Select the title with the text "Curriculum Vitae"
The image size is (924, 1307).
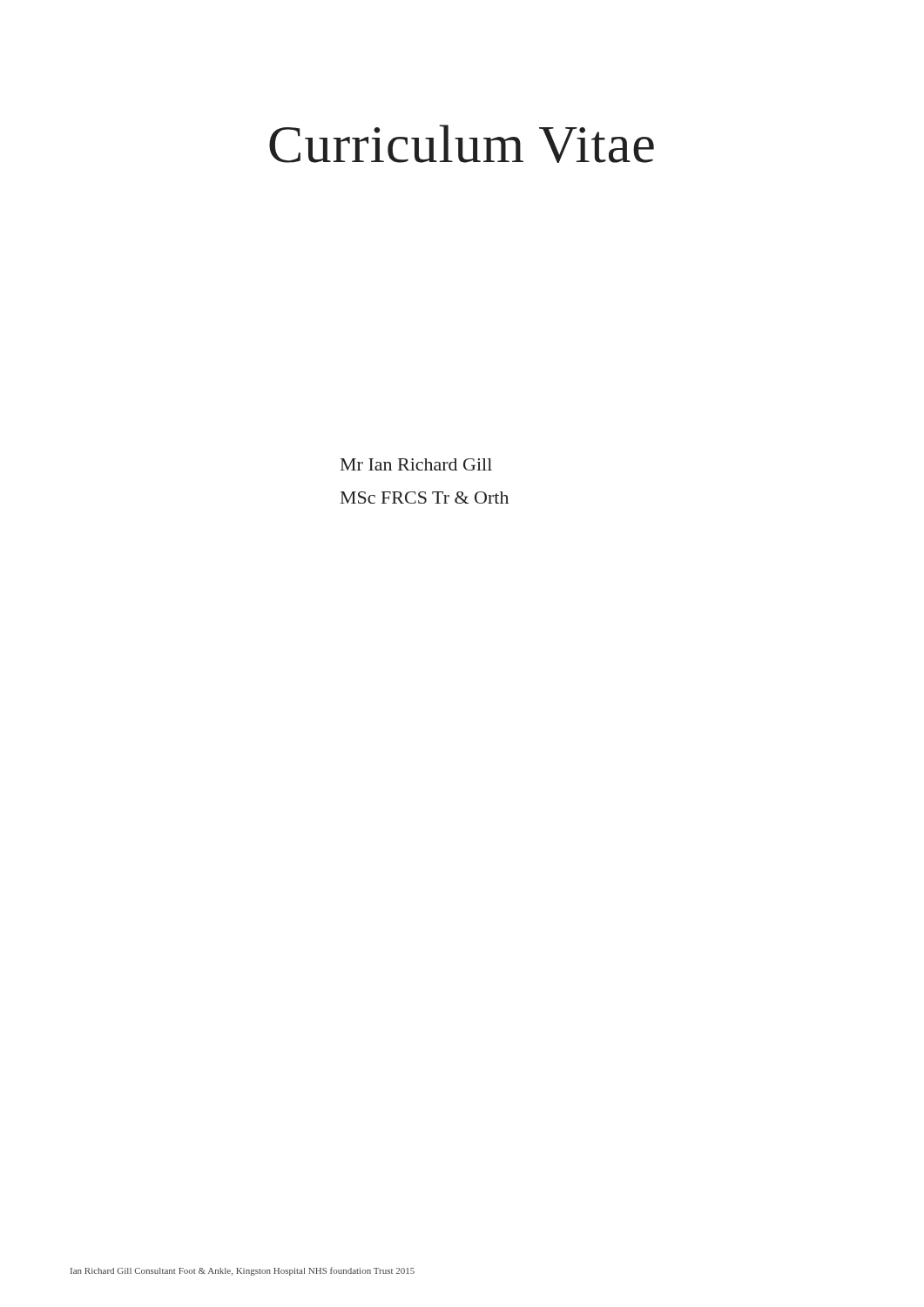point(462,144)
